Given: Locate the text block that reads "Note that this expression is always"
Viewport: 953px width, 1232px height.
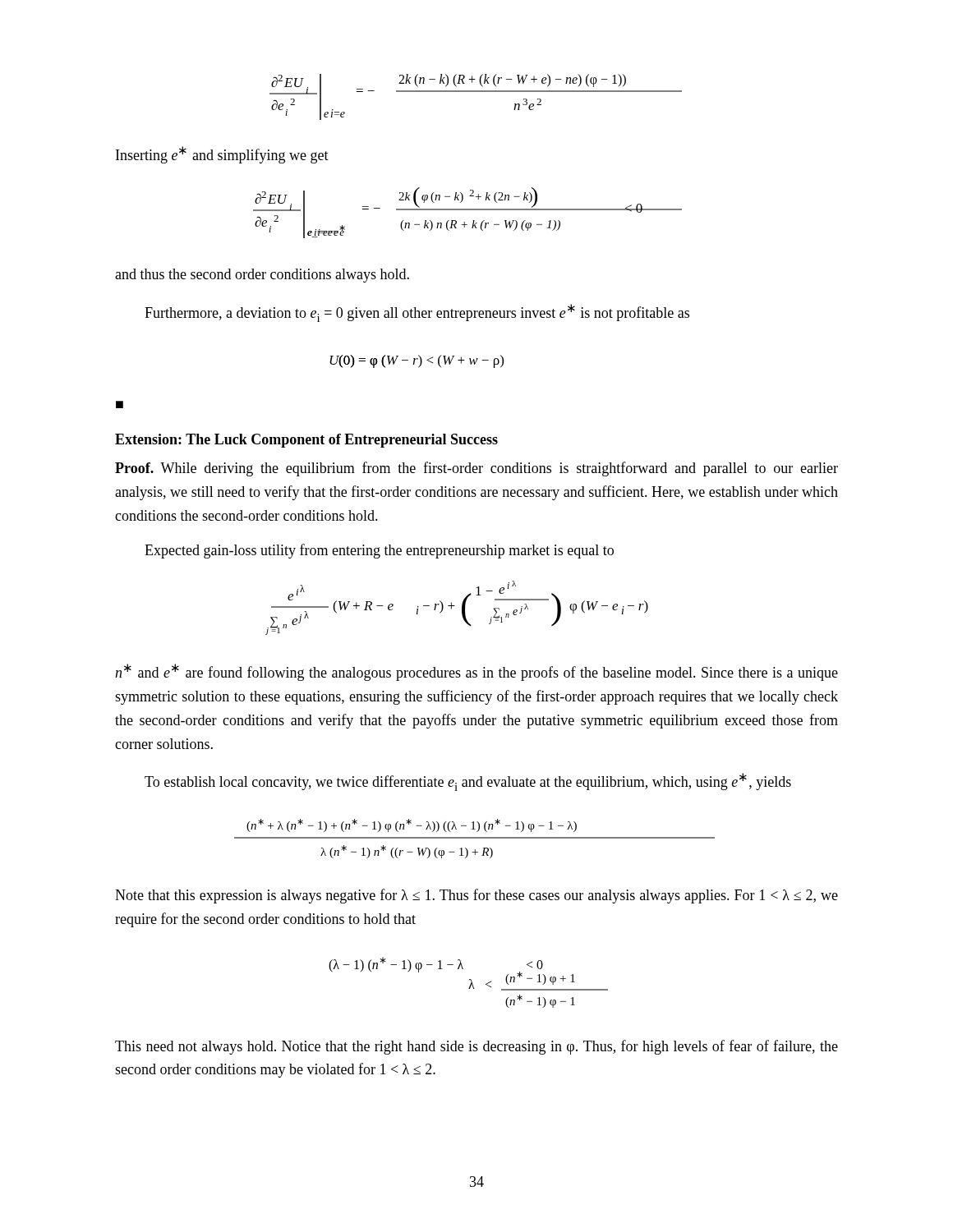Looking at the screenshot, I should [476, 907].
